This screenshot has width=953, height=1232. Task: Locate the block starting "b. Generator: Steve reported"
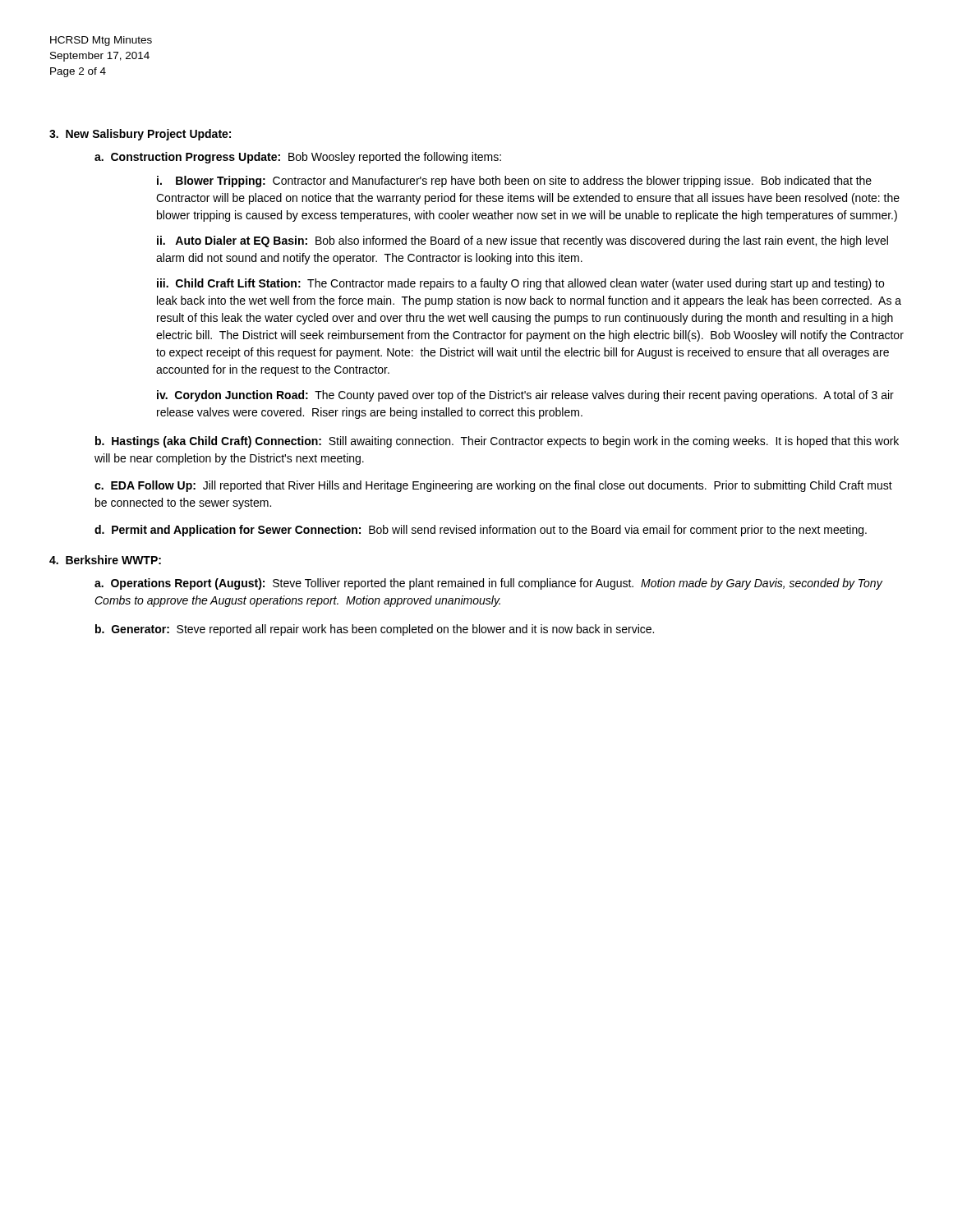tap(375, 629)
